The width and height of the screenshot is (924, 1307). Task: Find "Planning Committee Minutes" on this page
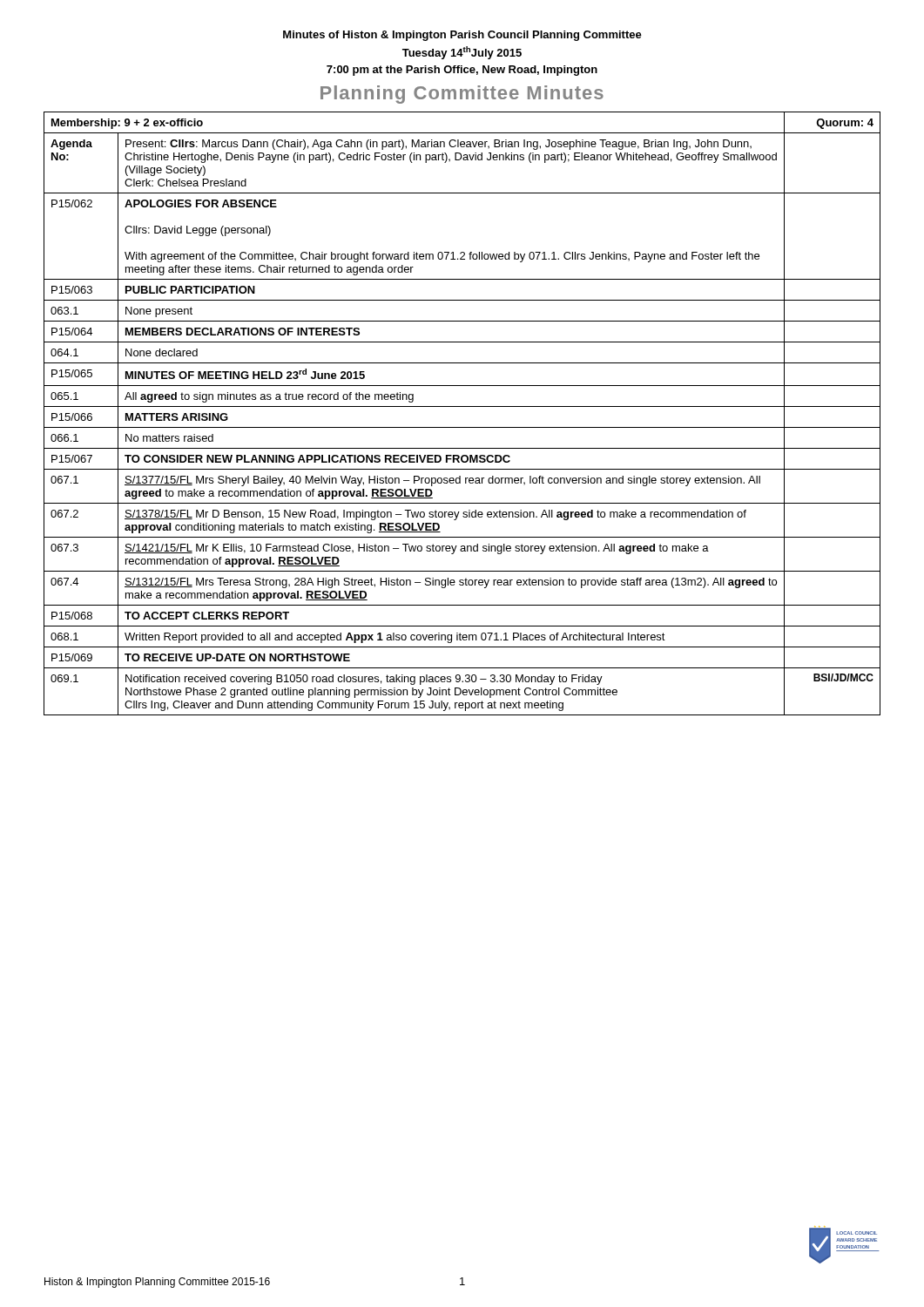coord(462,93)
